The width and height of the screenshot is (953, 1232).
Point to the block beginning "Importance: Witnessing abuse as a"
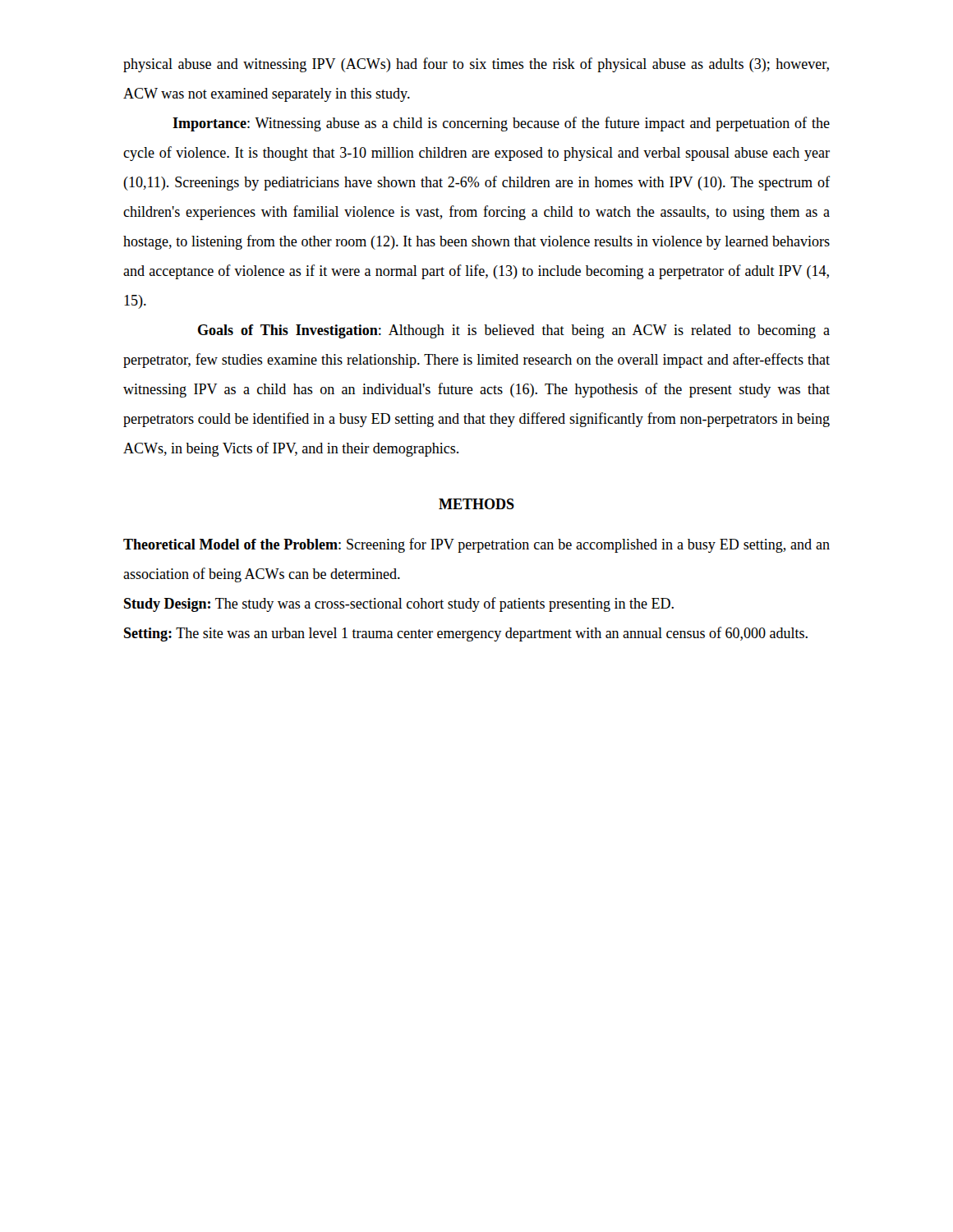[476, 212]
